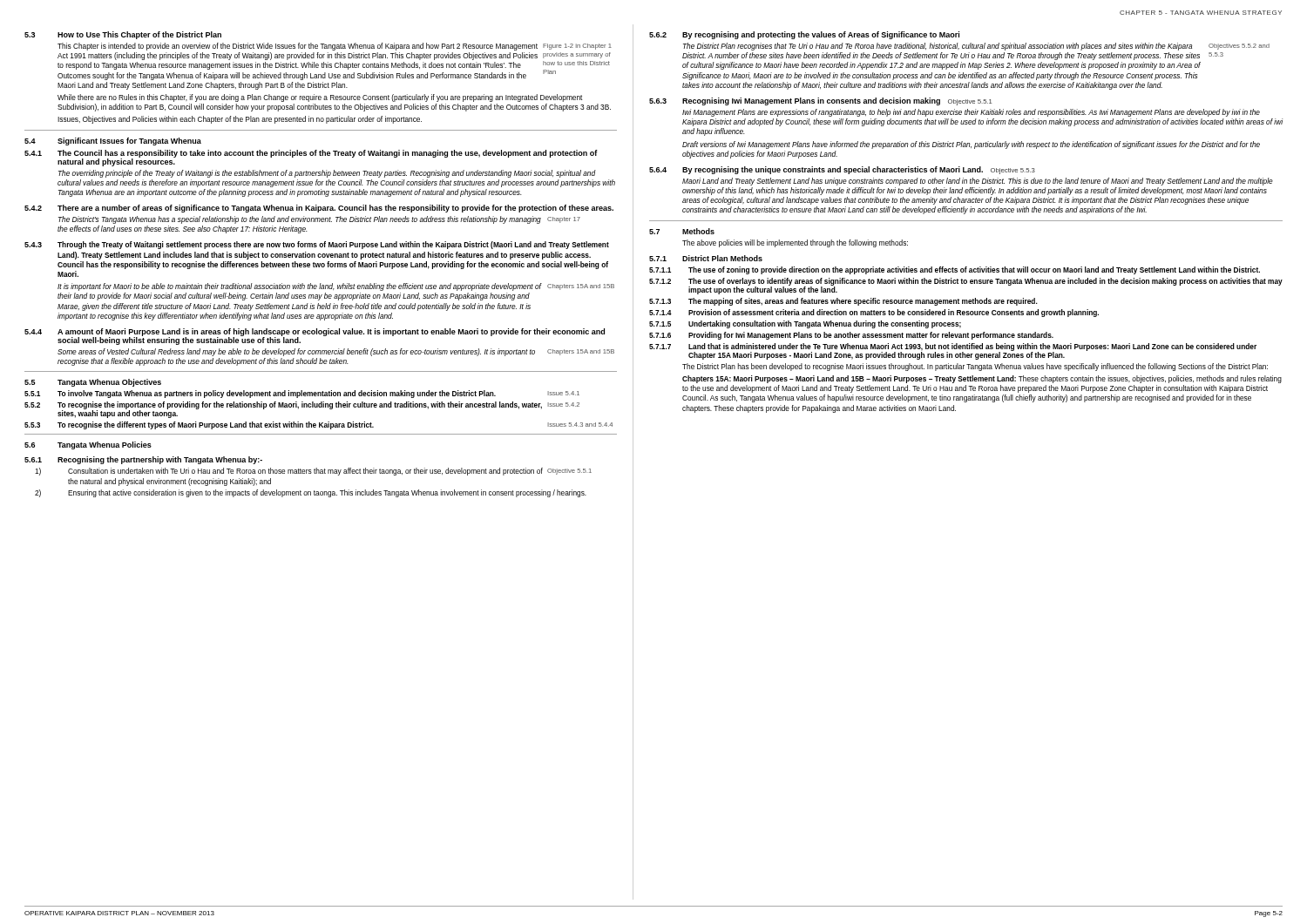Locate the block of text that opens with "Iwi Management Plans are expressions of rangatiratanga,"

[966, 123]
